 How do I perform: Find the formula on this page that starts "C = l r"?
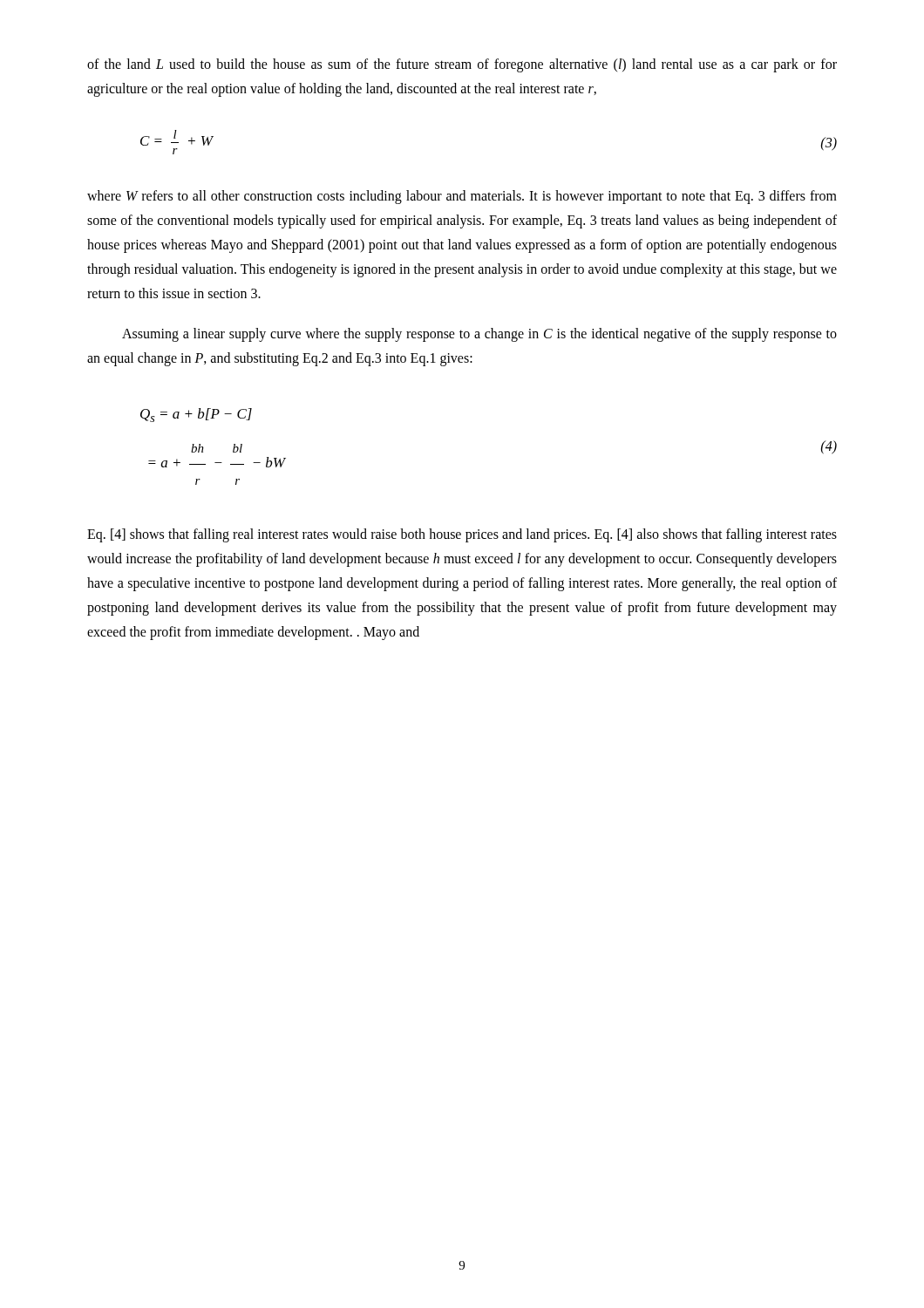tap(175, 143)
